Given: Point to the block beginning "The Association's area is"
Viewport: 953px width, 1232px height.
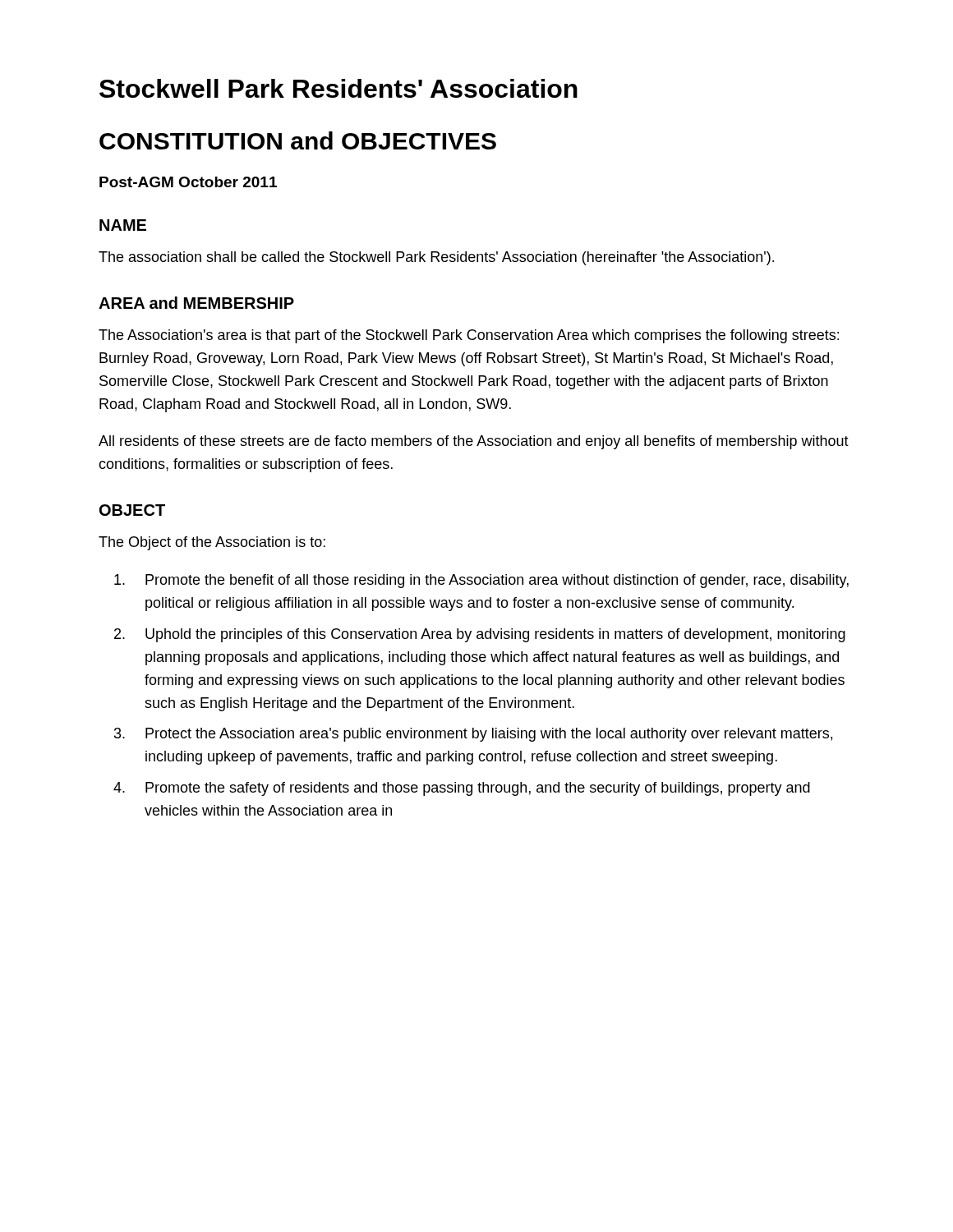Looking at the screenshot, I should click(x=469, y=369).
